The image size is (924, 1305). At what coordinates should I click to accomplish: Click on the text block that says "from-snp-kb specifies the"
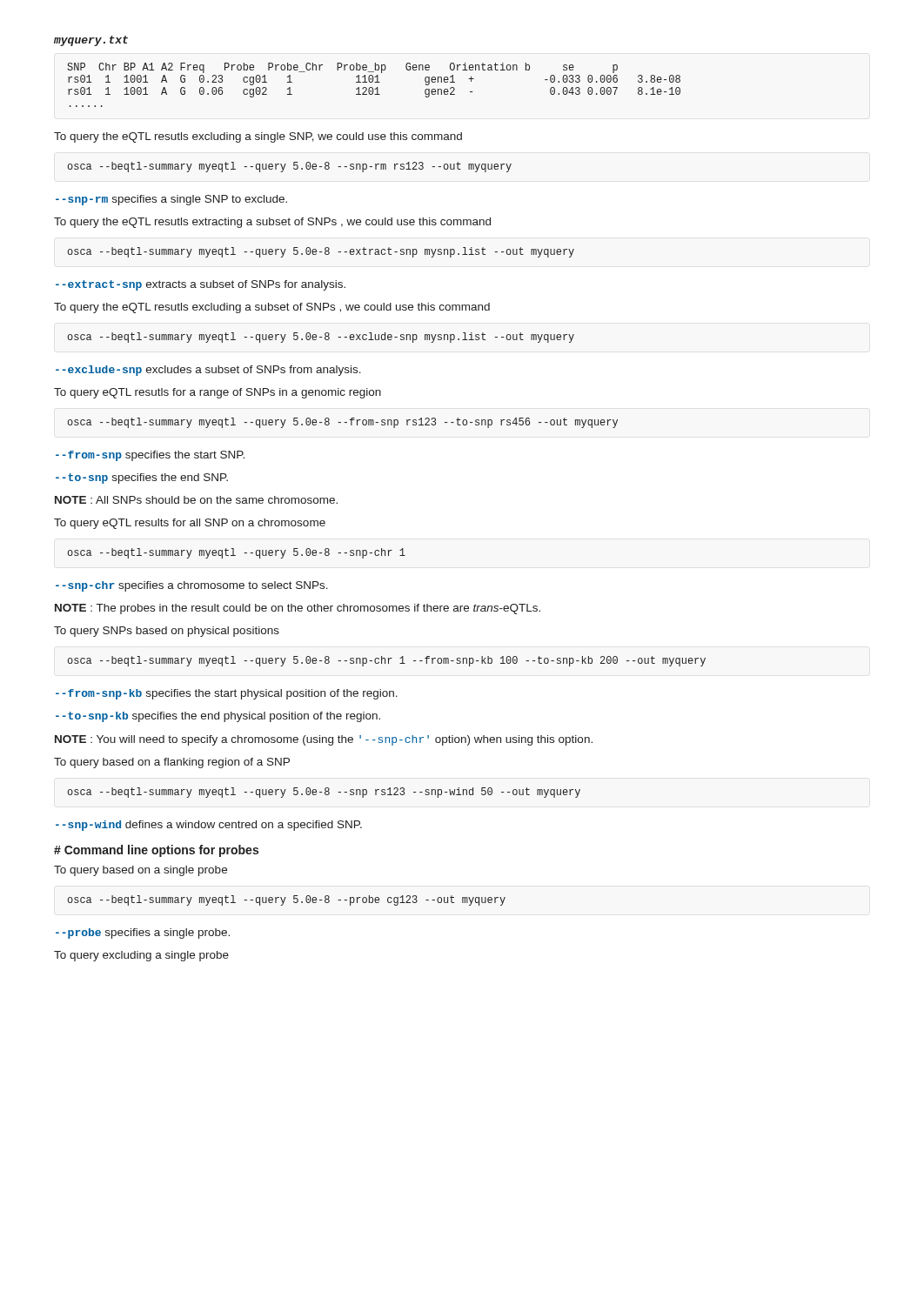[x=227, y=694]
